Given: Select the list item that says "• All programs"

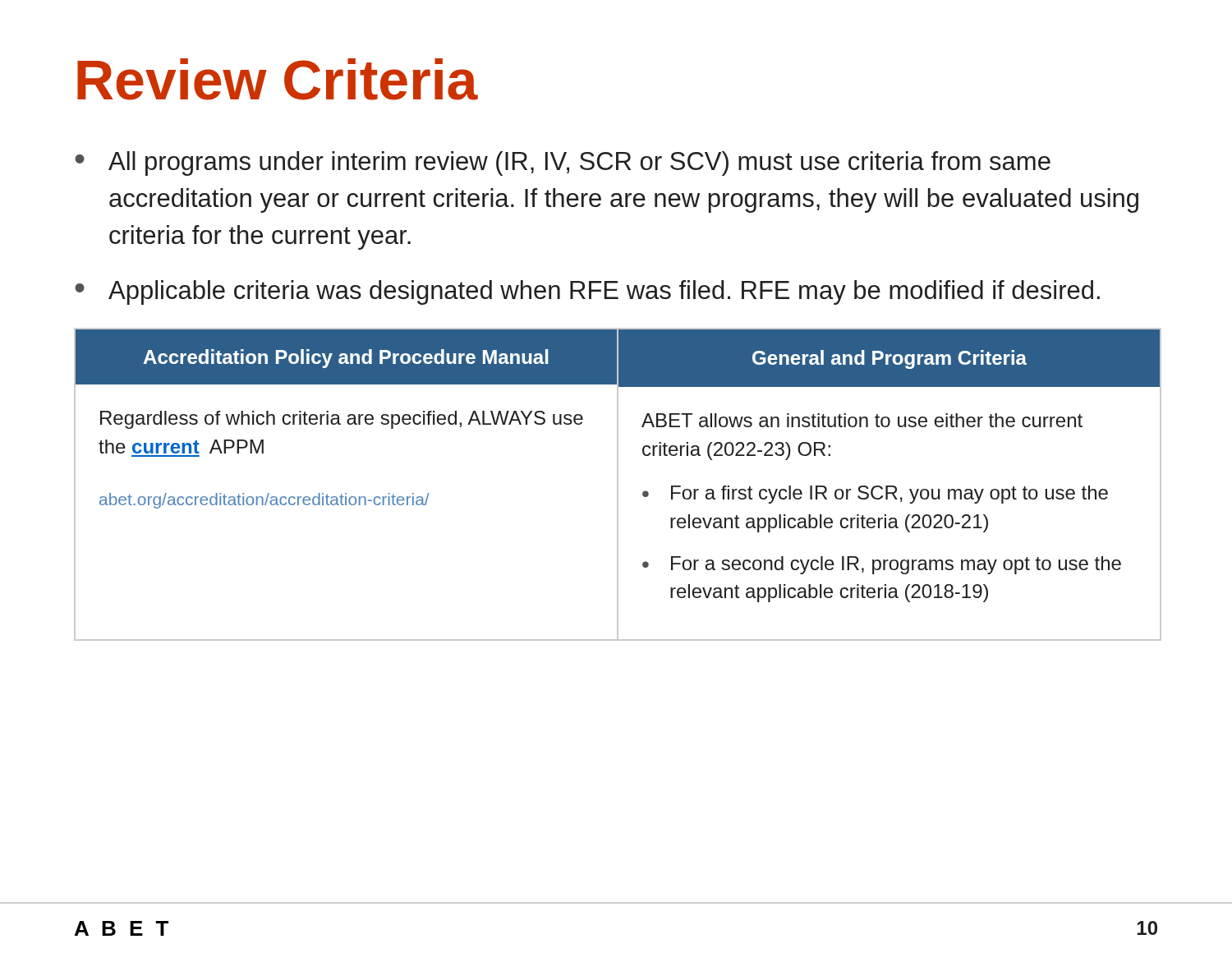Looking at the screenshot, I should pos(616,199).
